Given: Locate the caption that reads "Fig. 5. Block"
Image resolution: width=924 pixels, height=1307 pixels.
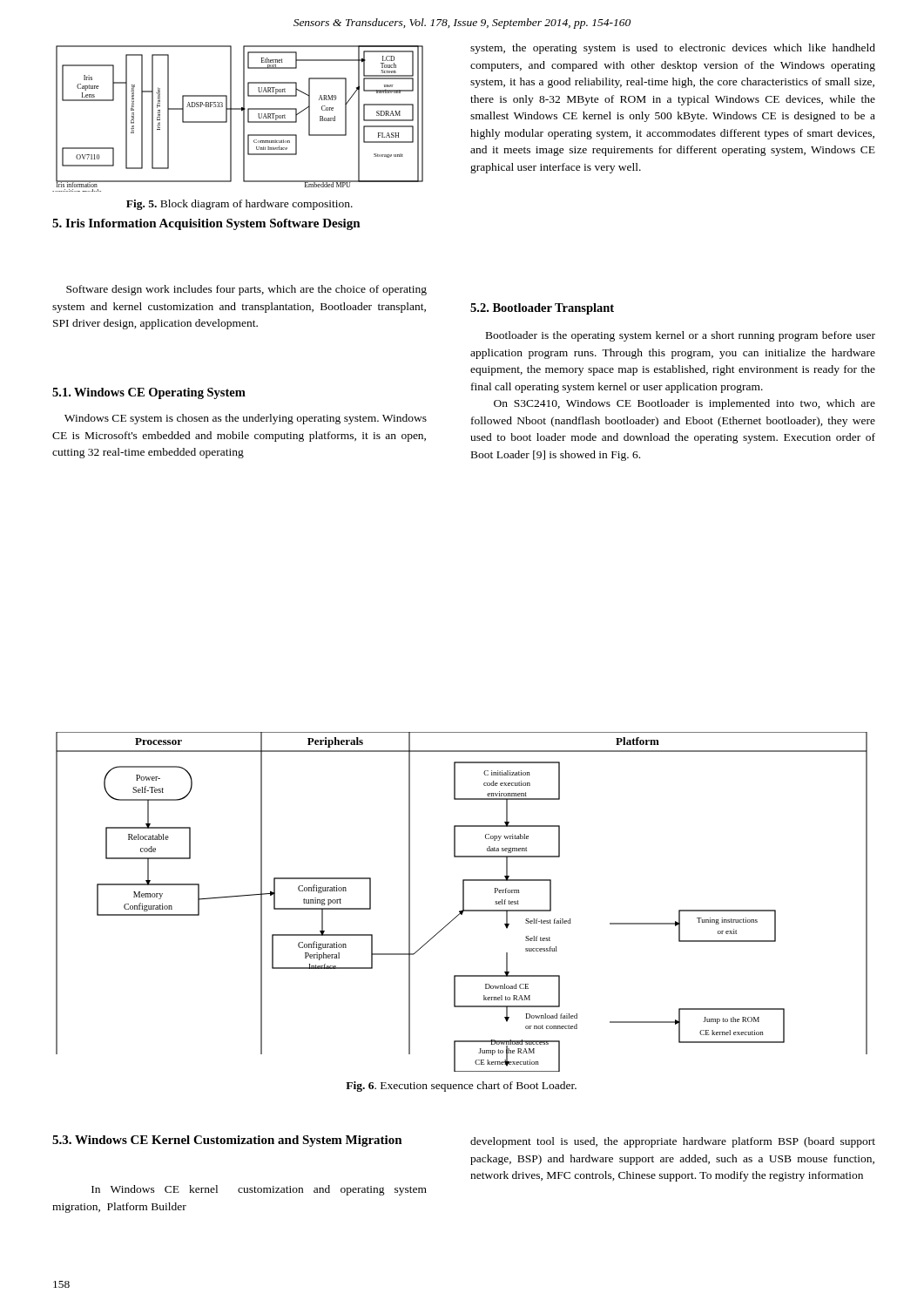Looking at the screenshot, I should (240, 203).
